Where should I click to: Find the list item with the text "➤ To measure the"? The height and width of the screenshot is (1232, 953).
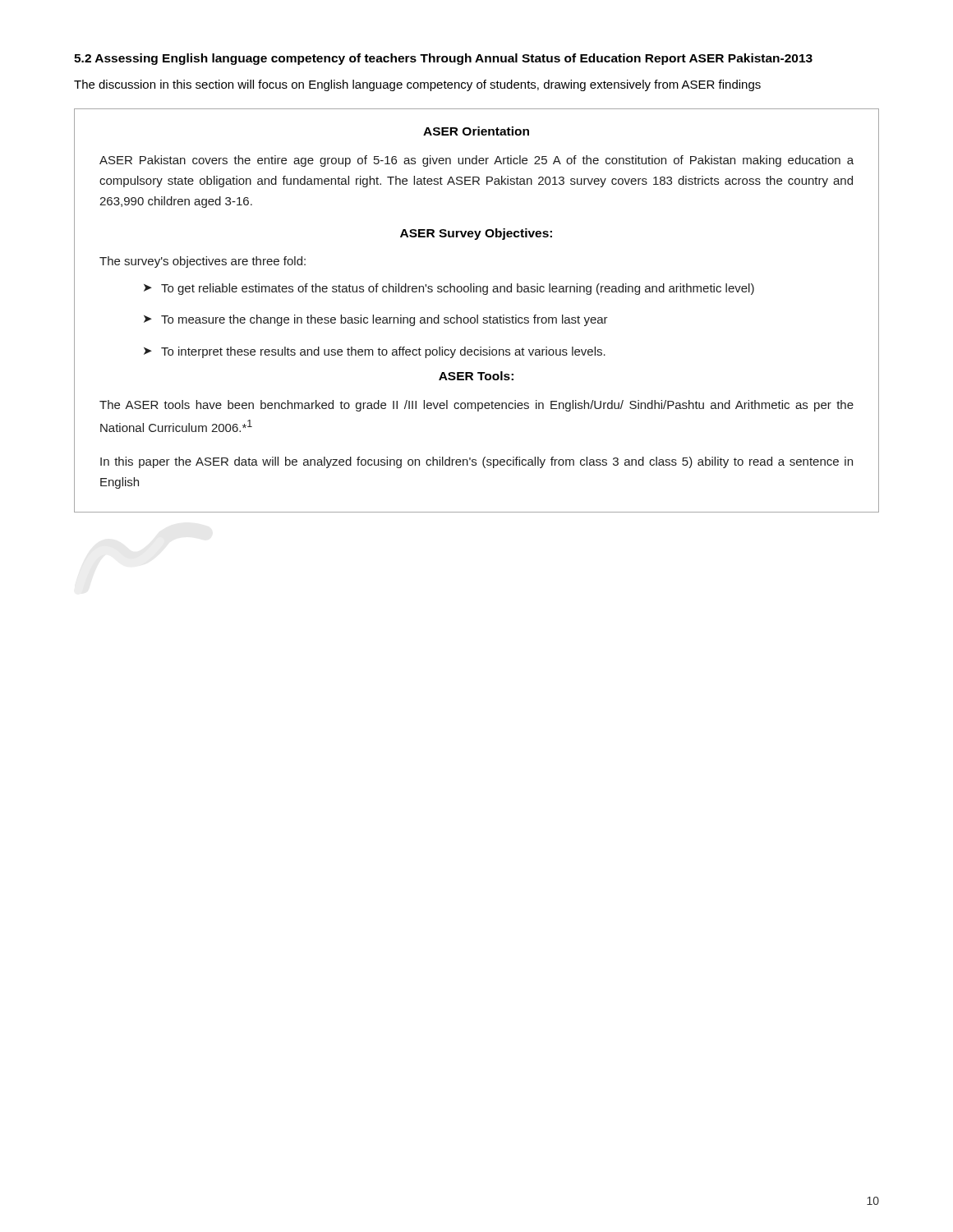point(375,320)
